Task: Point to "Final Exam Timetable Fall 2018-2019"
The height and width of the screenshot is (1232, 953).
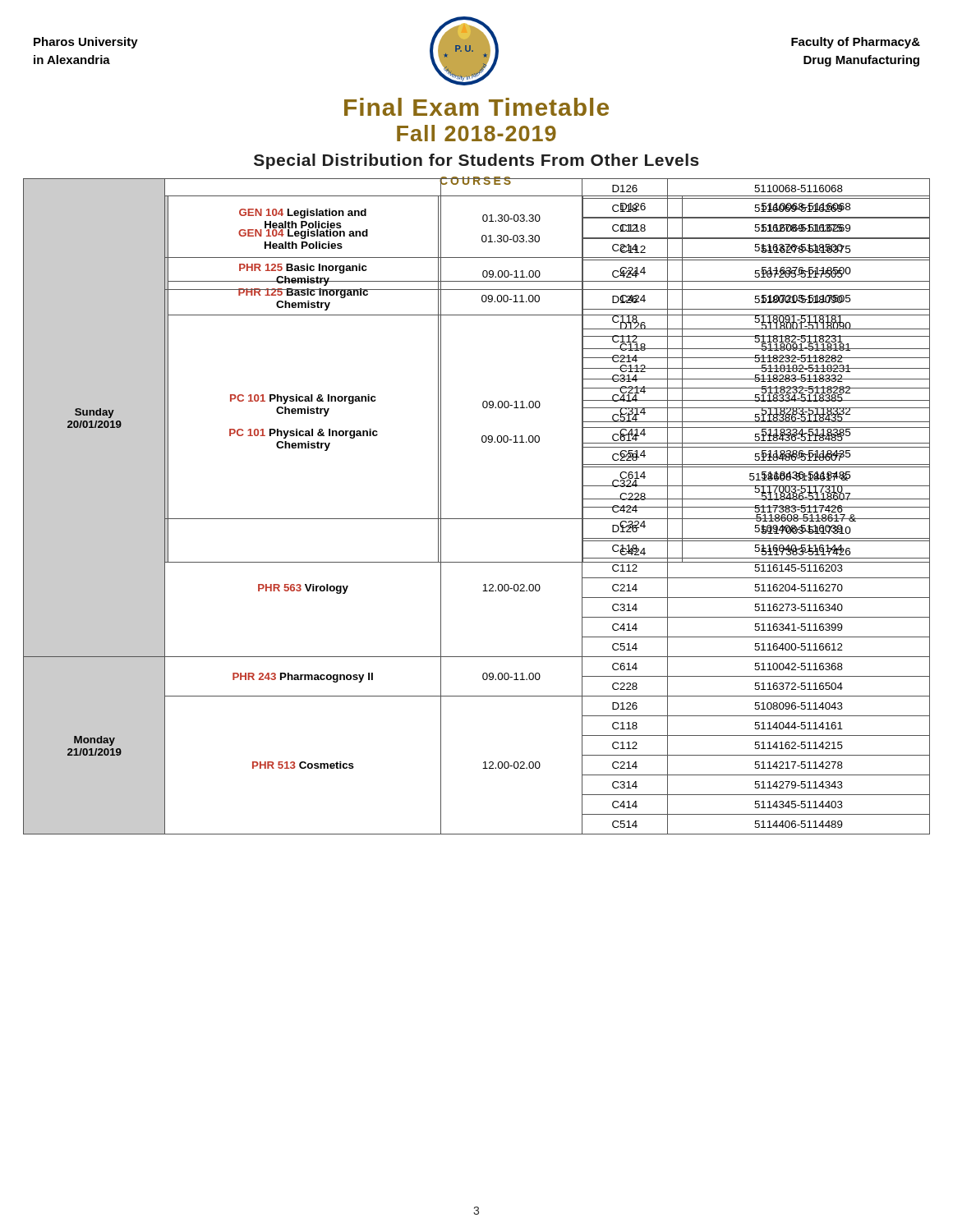Action: [x=476, y=120]
